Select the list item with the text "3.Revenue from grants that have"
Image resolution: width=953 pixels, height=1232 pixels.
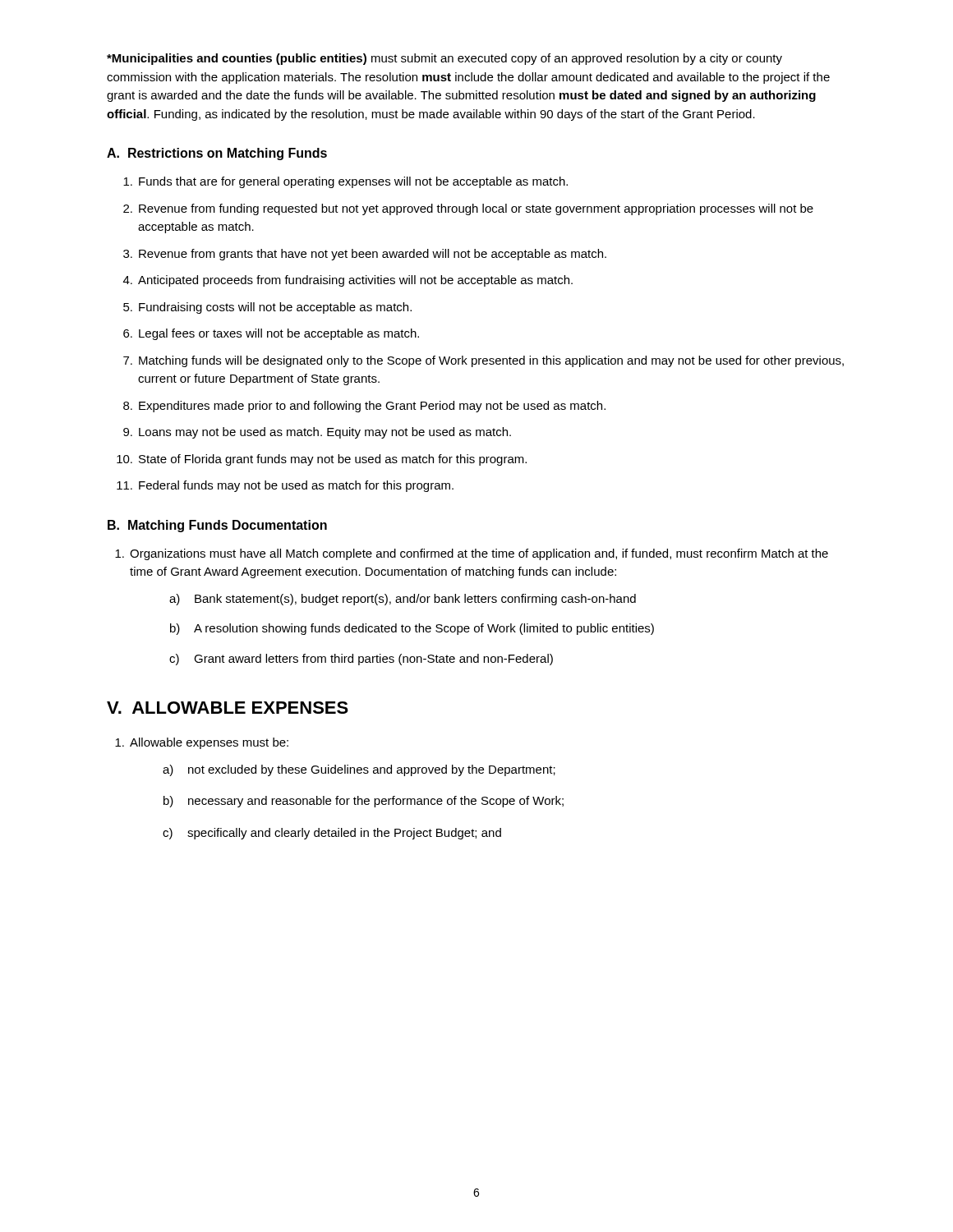tap(361, 254)
